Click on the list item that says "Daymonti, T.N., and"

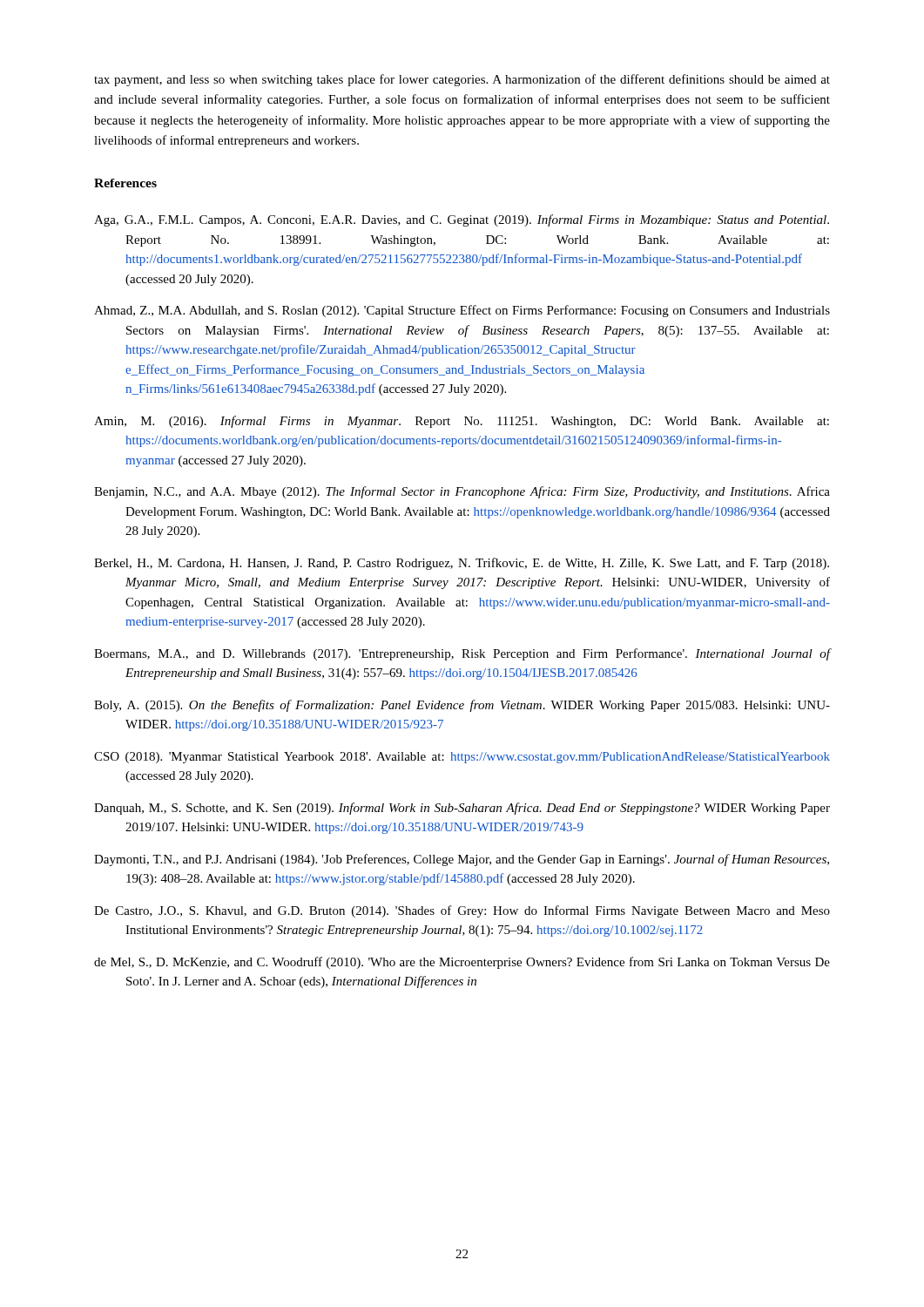point(462,869)
